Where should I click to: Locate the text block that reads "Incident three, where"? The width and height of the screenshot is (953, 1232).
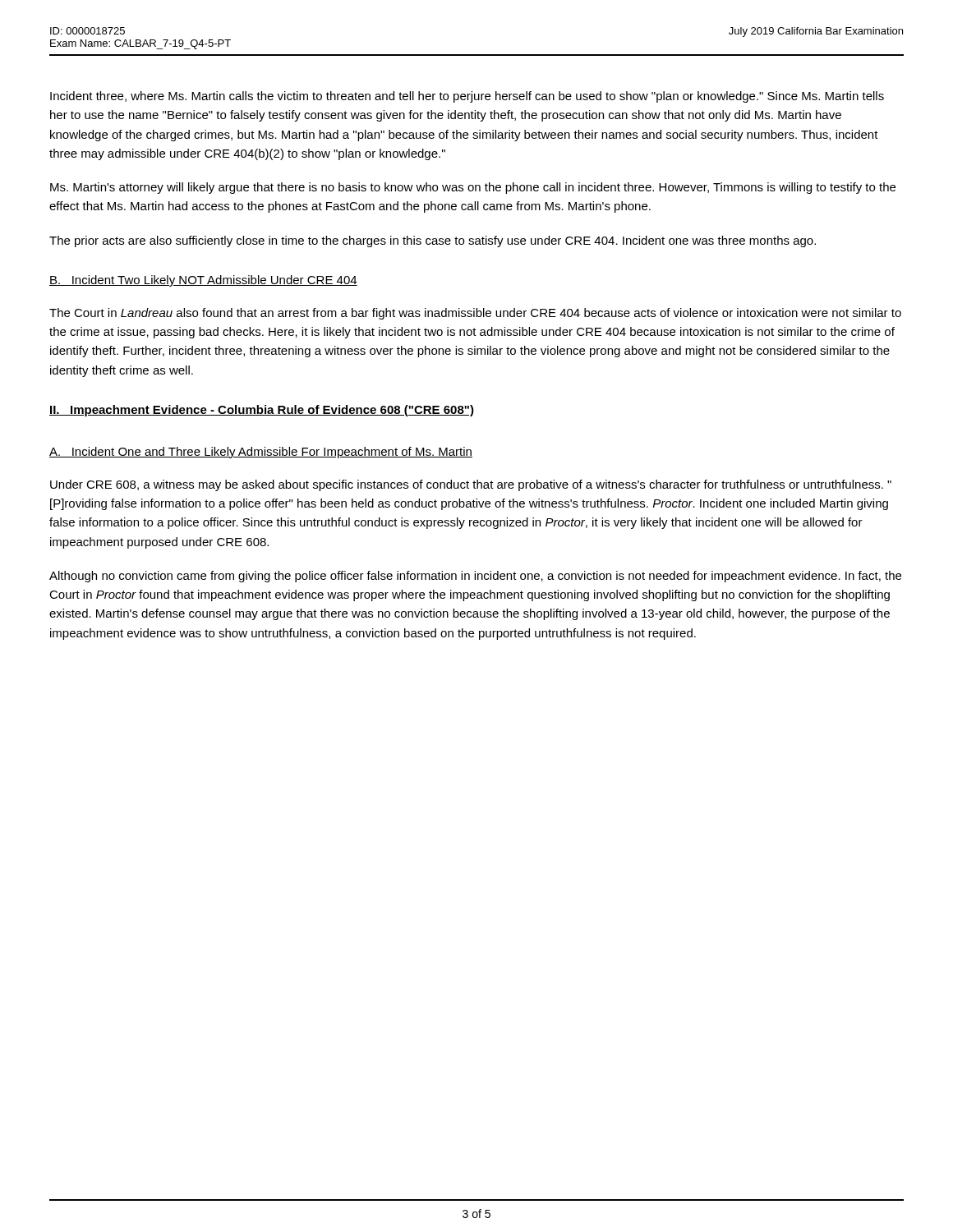(x=467, y=124)
